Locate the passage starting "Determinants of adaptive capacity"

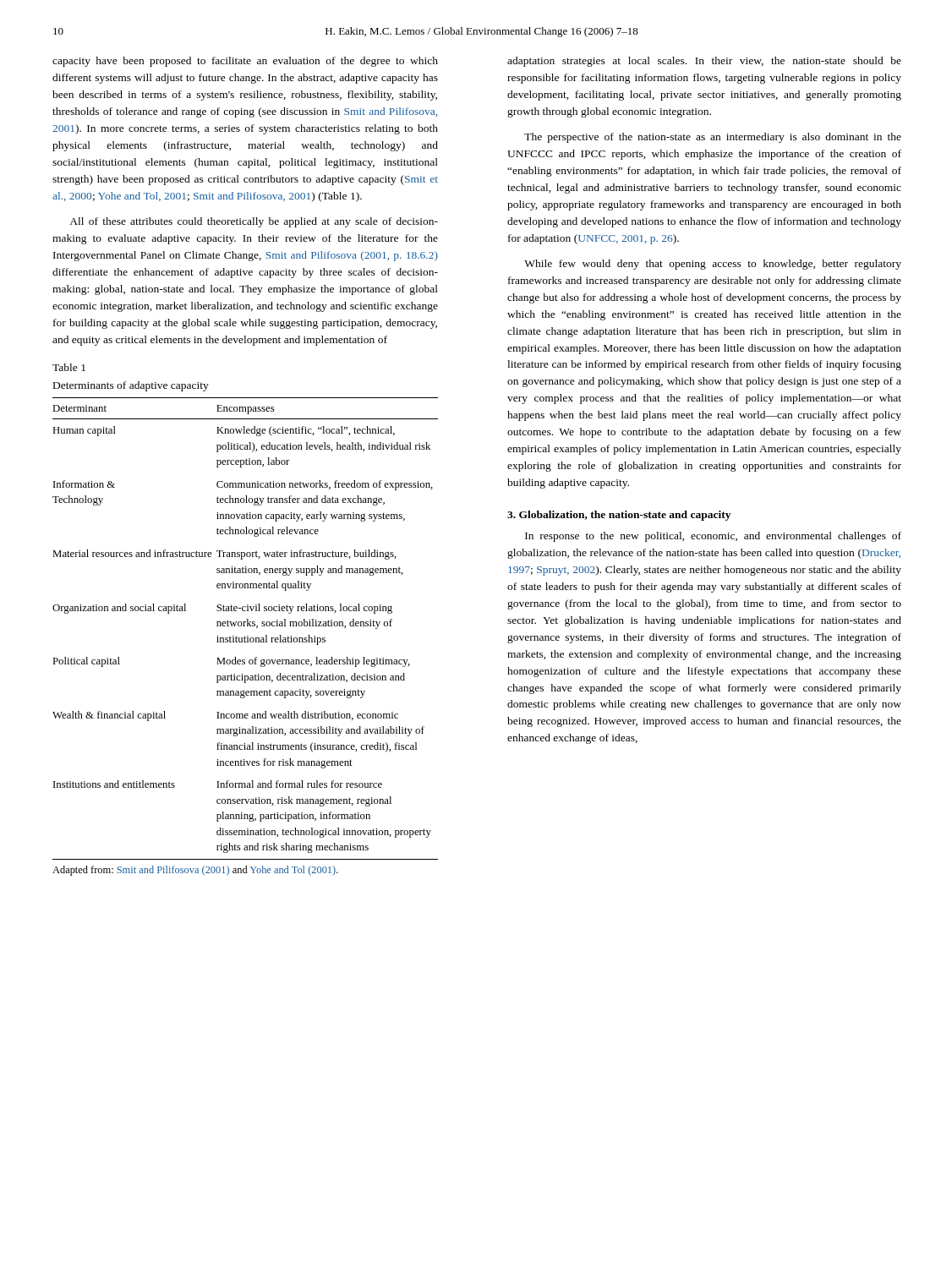click(131, 385)
